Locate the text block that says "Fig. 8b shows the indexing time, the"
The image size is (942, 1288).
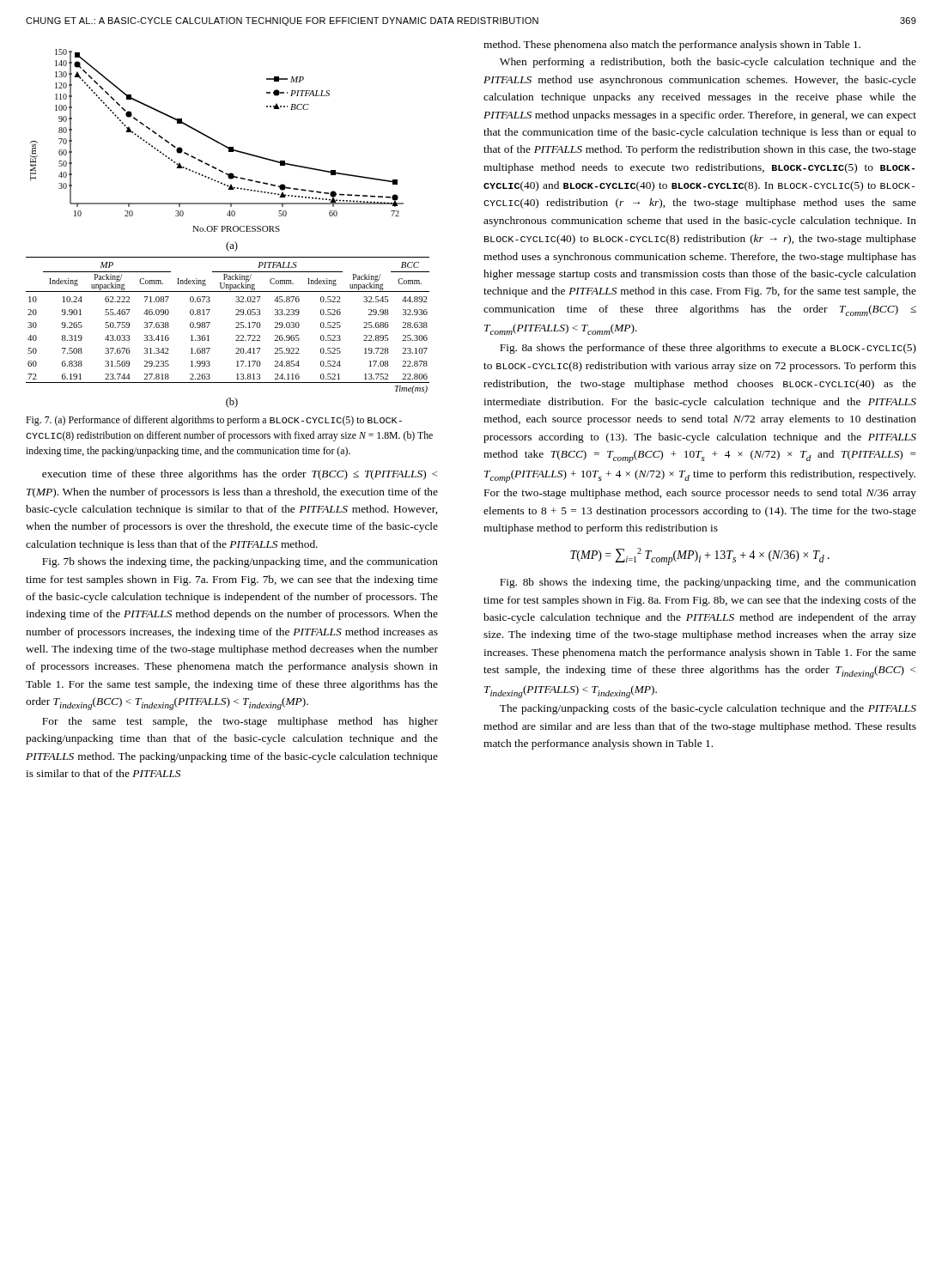click(700, 637)
